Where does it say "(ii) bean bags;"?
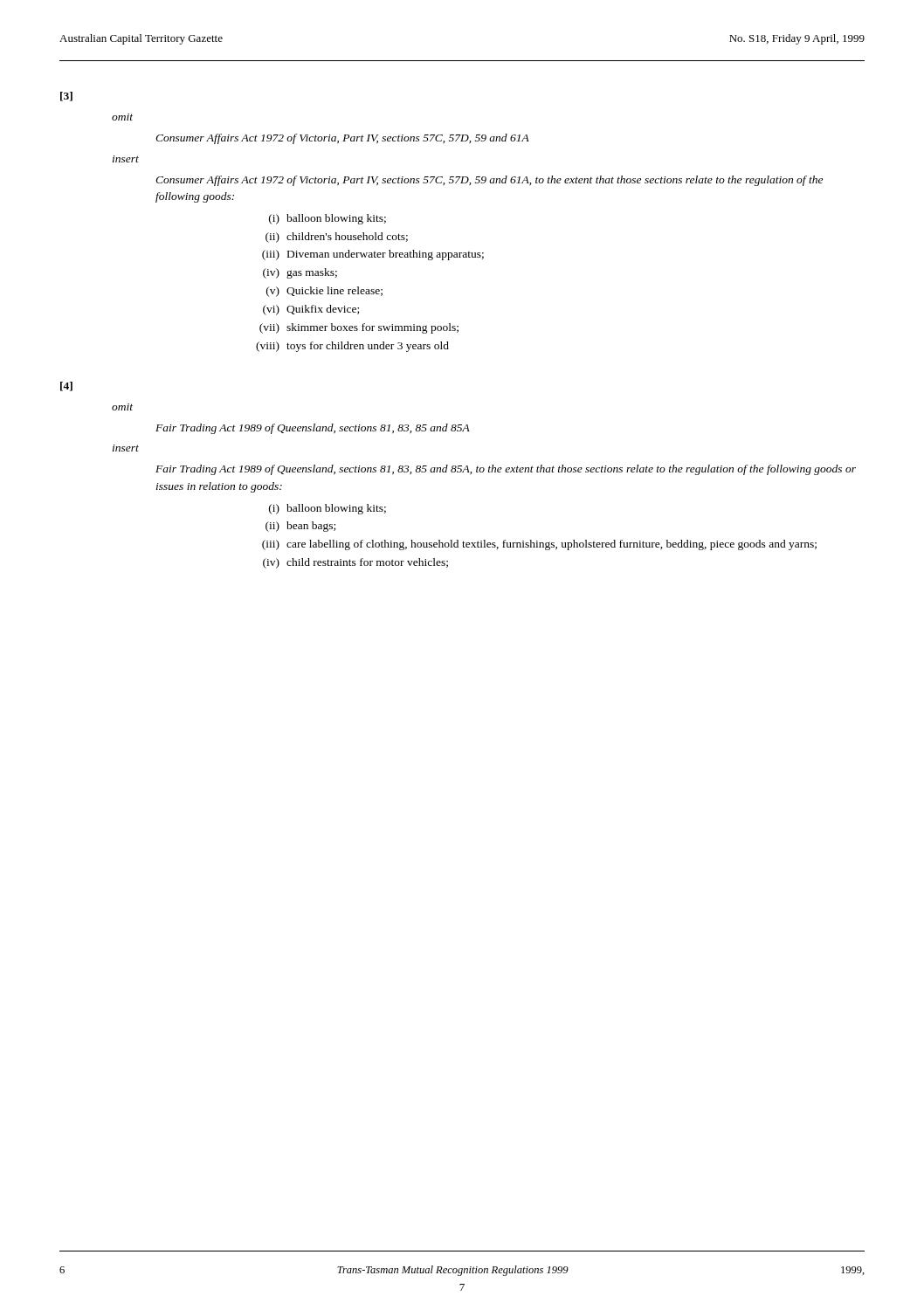Image resolution: width=924 pixels, height=1310 pixels. [285, 526]
